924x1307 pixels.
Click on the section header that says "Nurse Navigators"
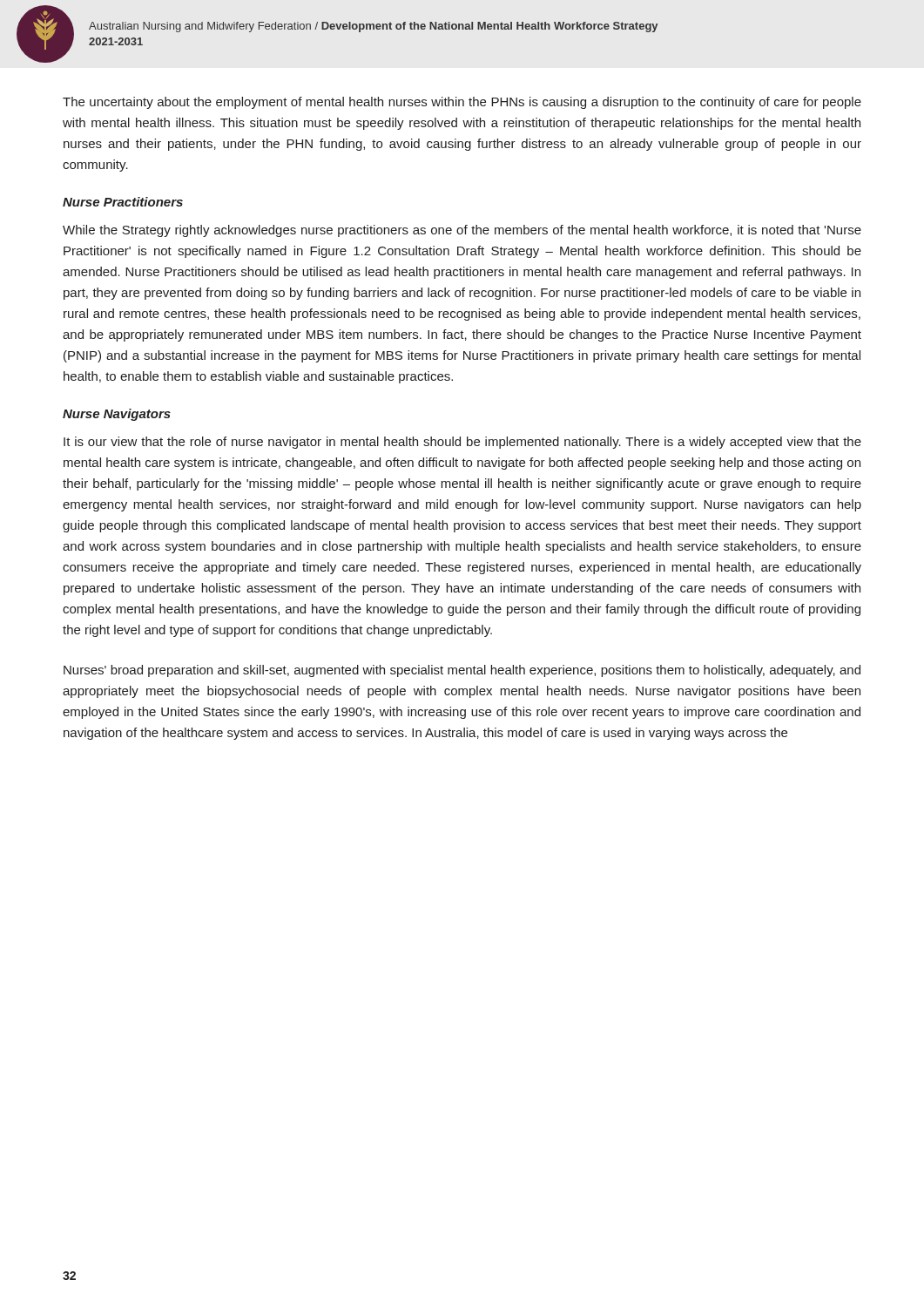tap(117, 413)
